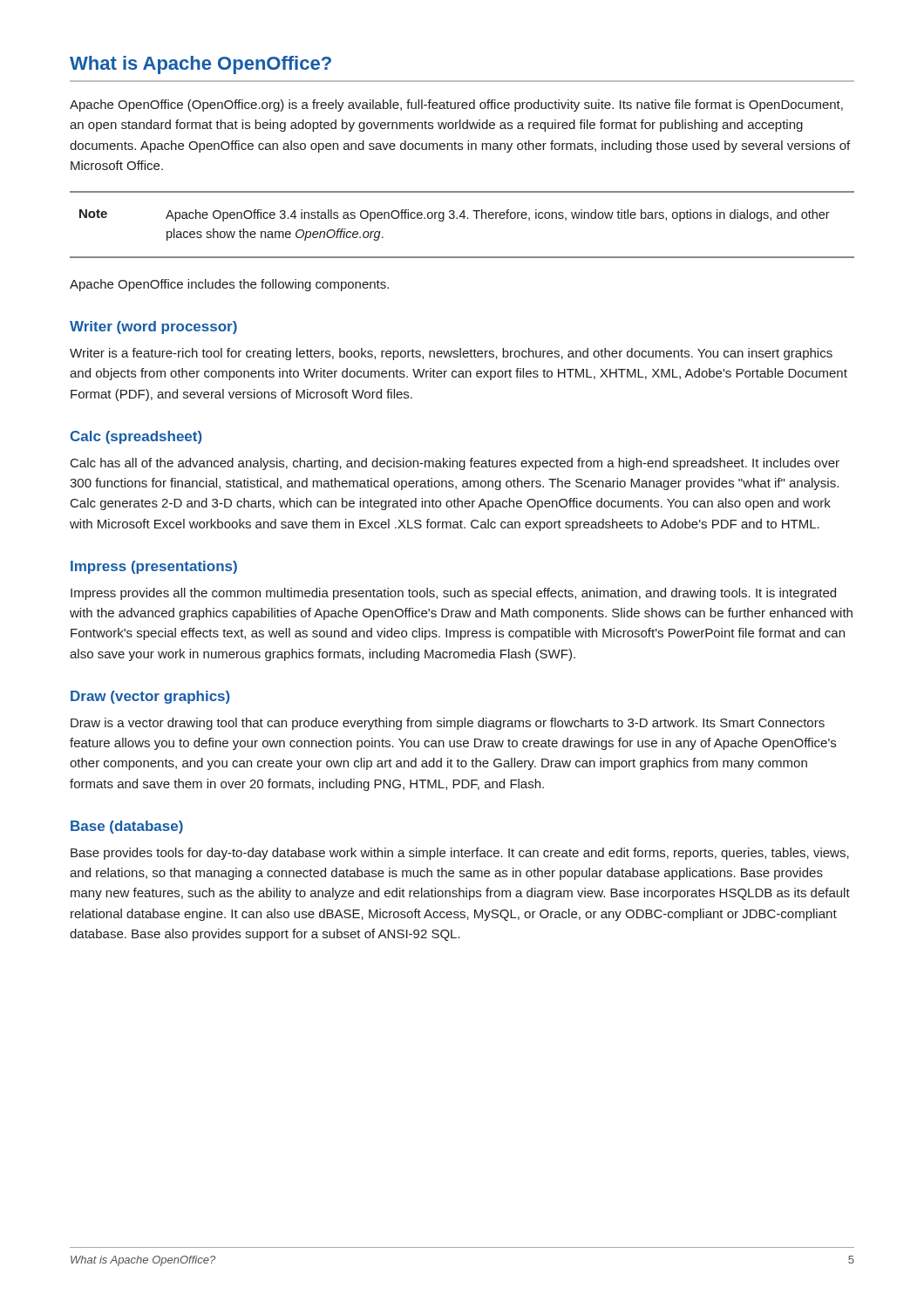924x1308 pixels.
Task: Click where it says "What is Apache OpenOffice?"
Action: point(200,65)
